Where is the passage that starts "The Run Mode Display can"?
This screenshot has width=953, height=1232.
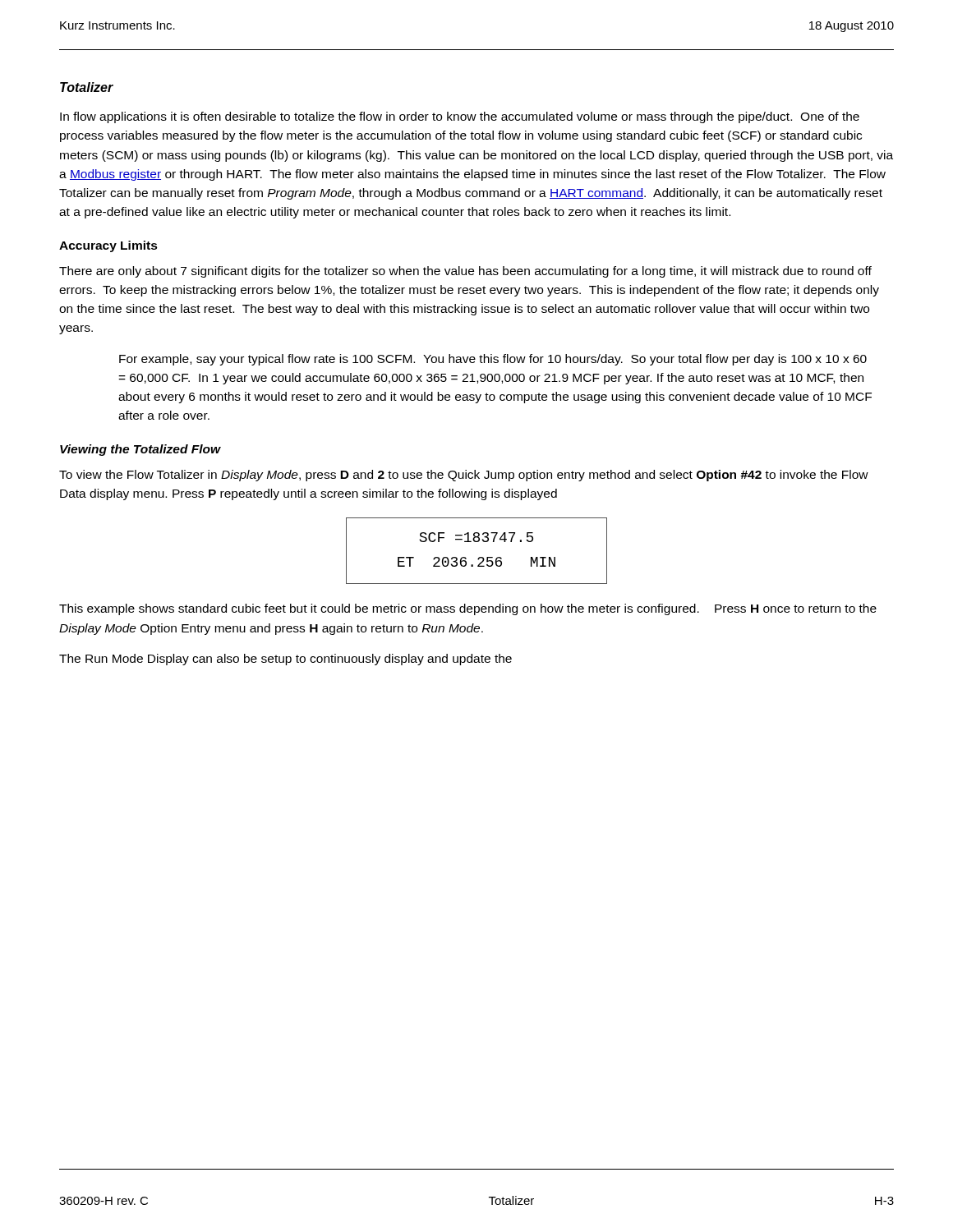[286, 658]
